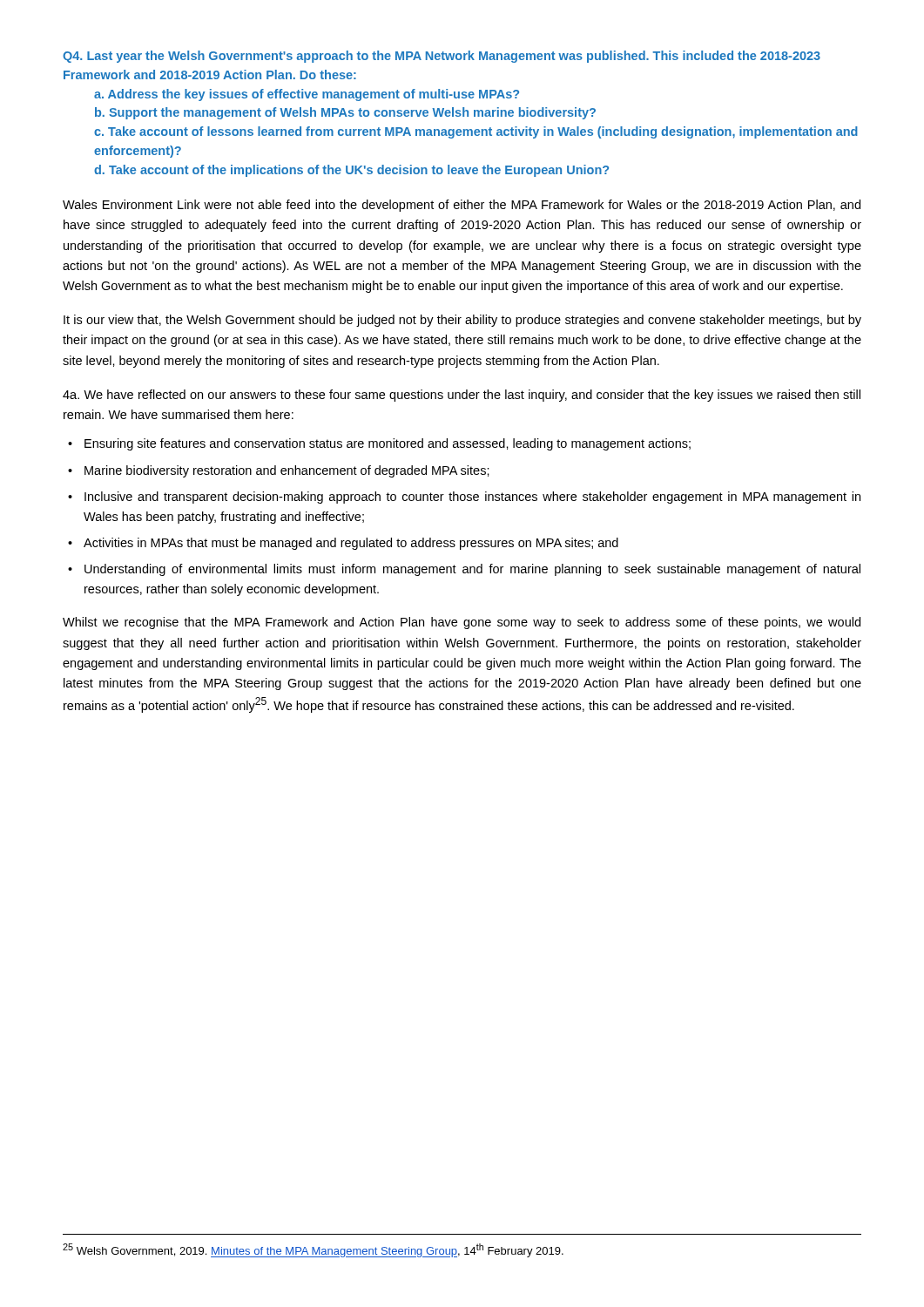Viewport: 924px width, 1307px height.
Task: Find the footnote
Action: [313, 1250]
